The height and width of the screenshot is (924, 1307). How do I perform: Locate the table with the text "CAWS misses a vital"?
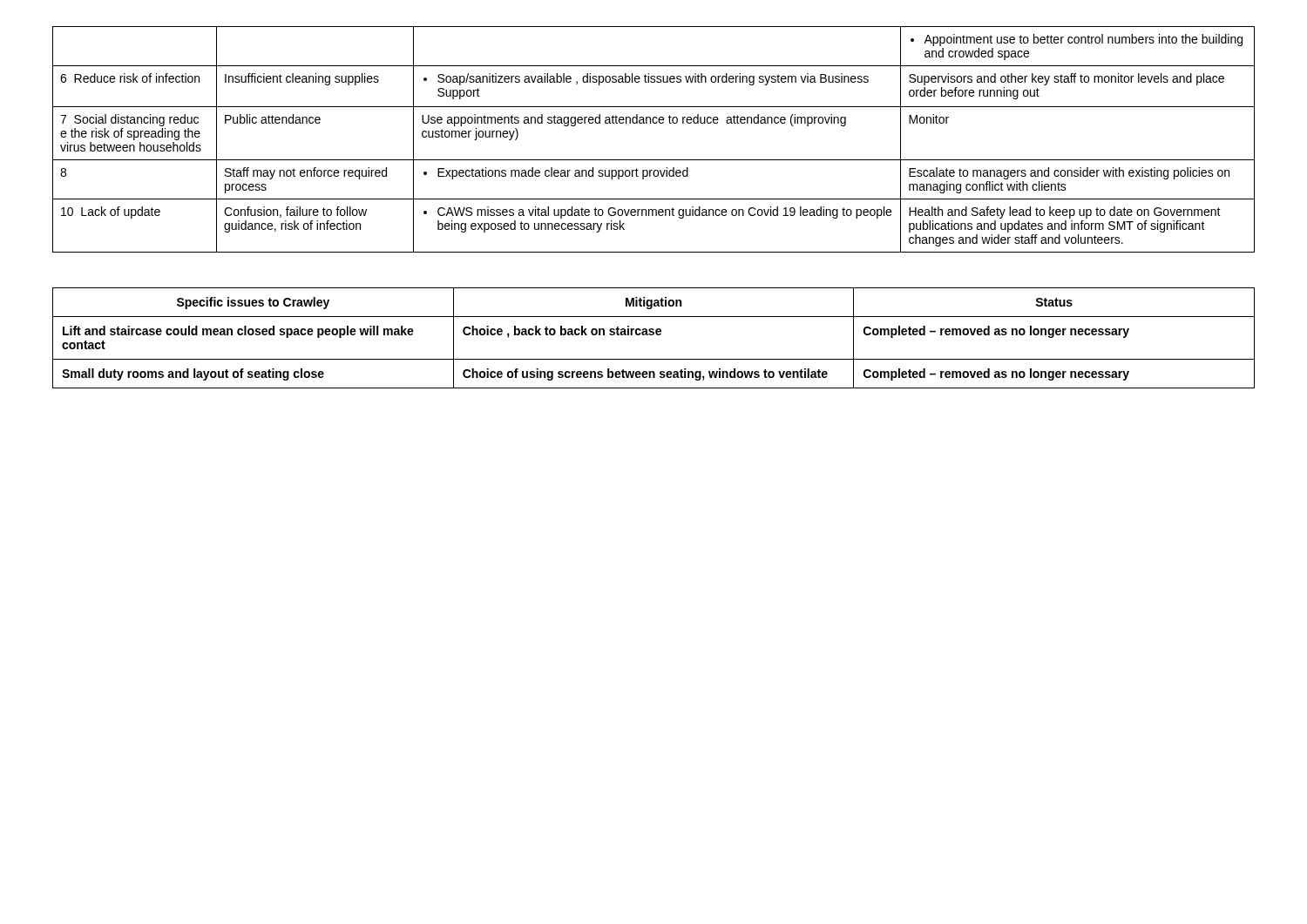(654, 139)
